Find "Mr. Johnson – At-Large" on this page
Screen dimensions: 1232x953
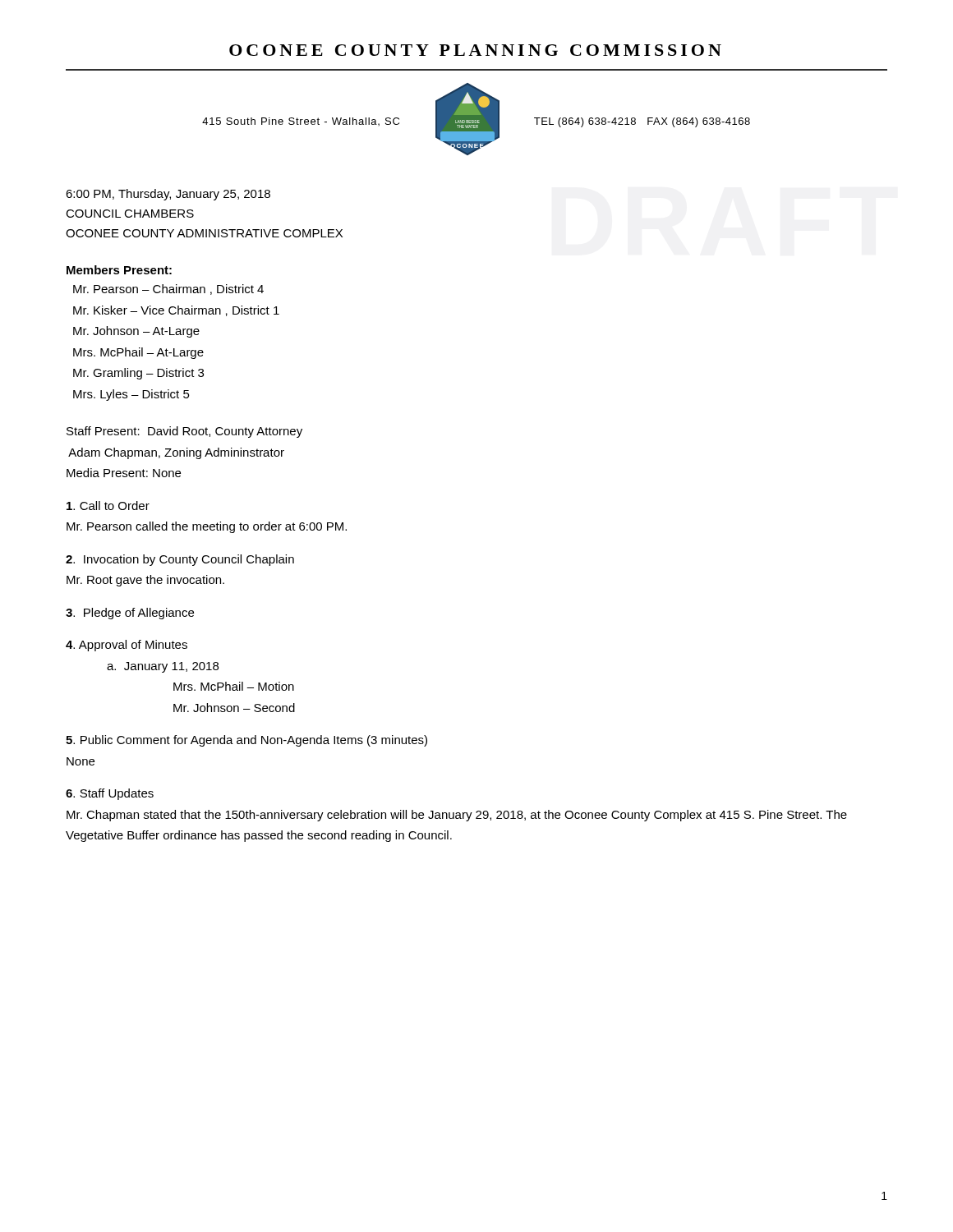pos(136,331)
